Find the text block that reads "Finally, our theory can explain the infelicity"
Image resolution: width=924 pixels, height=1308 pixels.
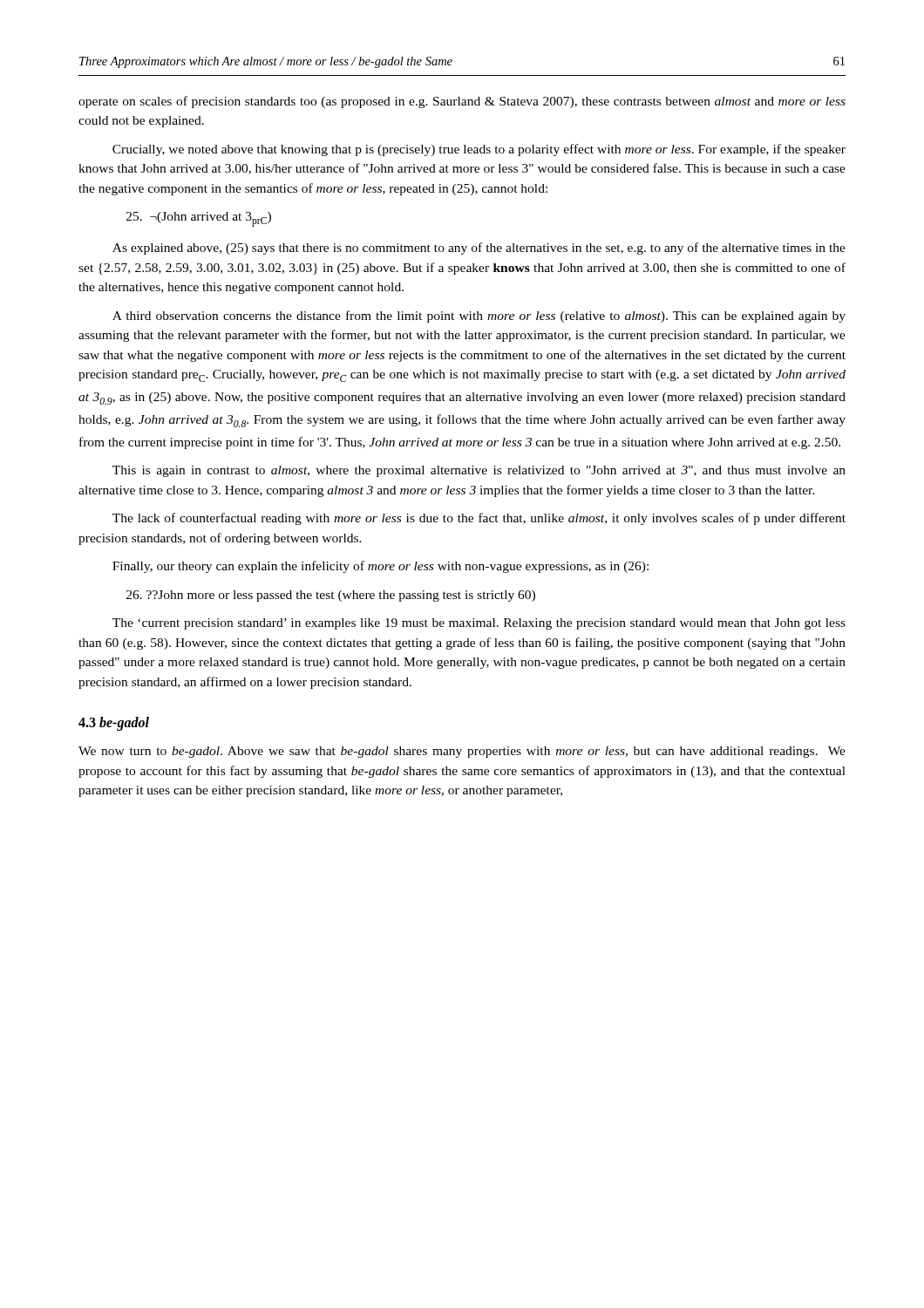[381, 566]
